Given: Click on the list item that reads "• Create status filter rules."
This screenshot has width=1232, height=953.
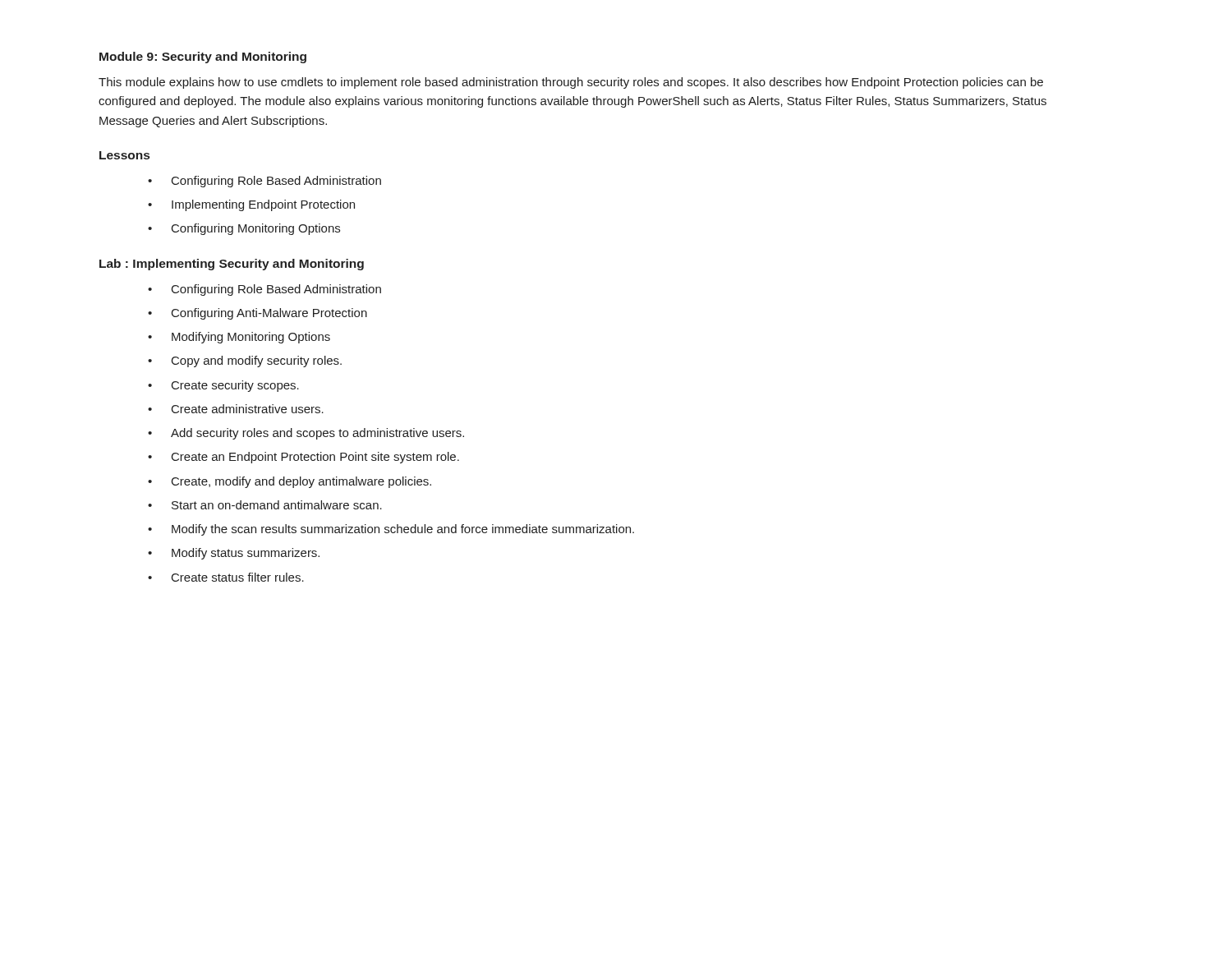Looking at the screenshot, I should [x=226, y=577].
